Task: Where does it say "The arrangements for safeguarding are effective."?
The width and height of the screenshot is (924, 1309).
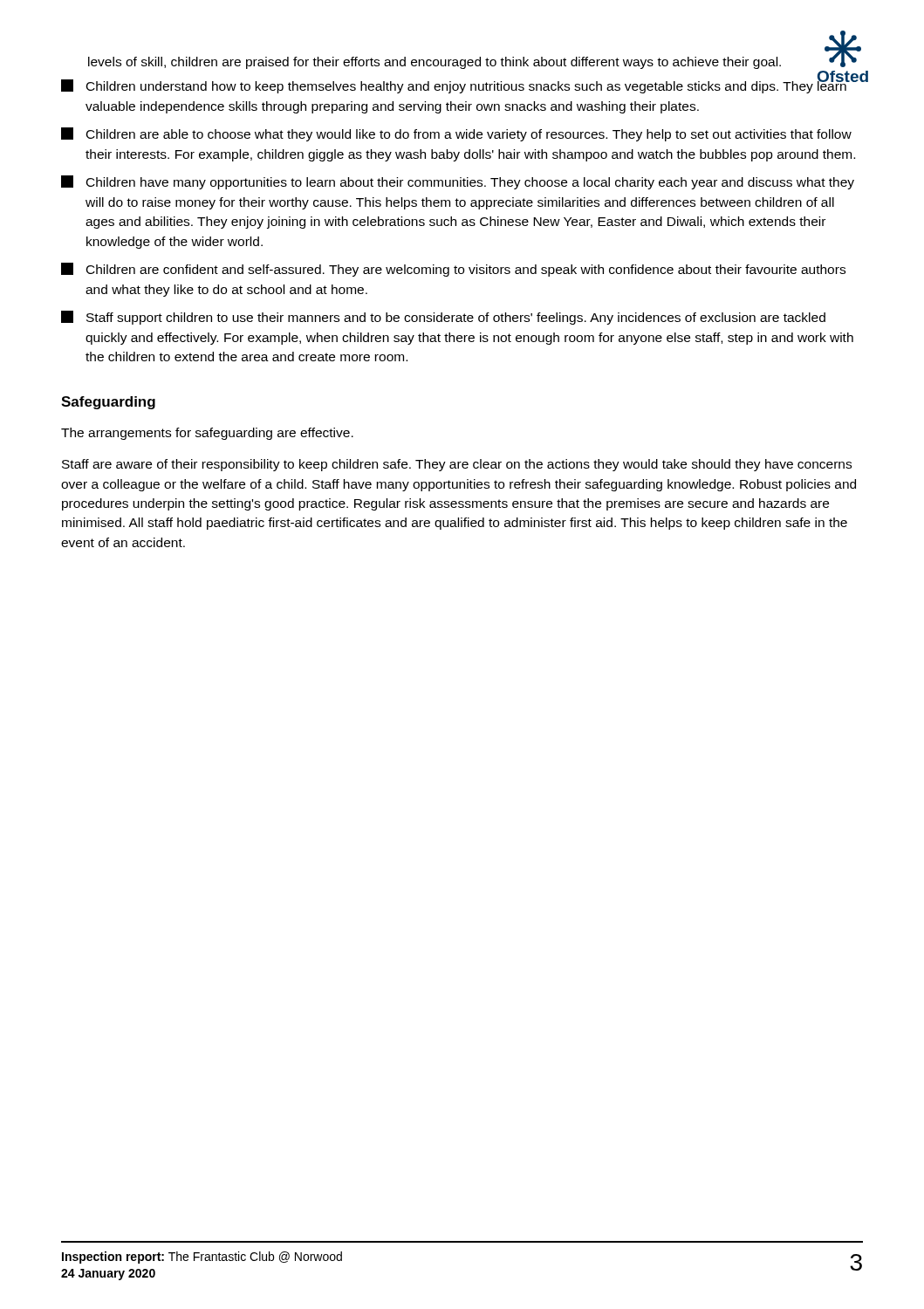Action: [208, 432]
